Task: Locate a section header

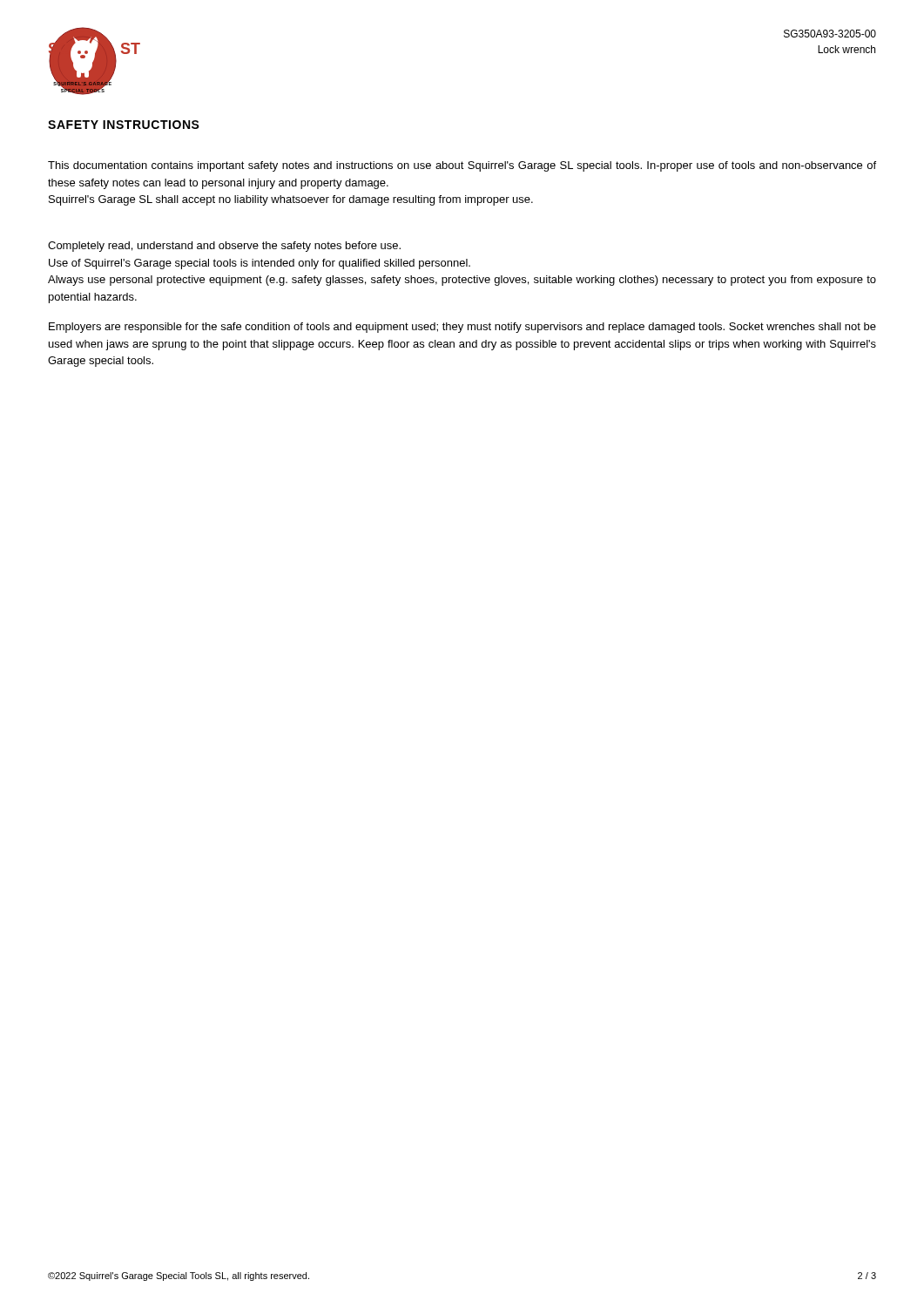Action: click(x=124, y=125)
